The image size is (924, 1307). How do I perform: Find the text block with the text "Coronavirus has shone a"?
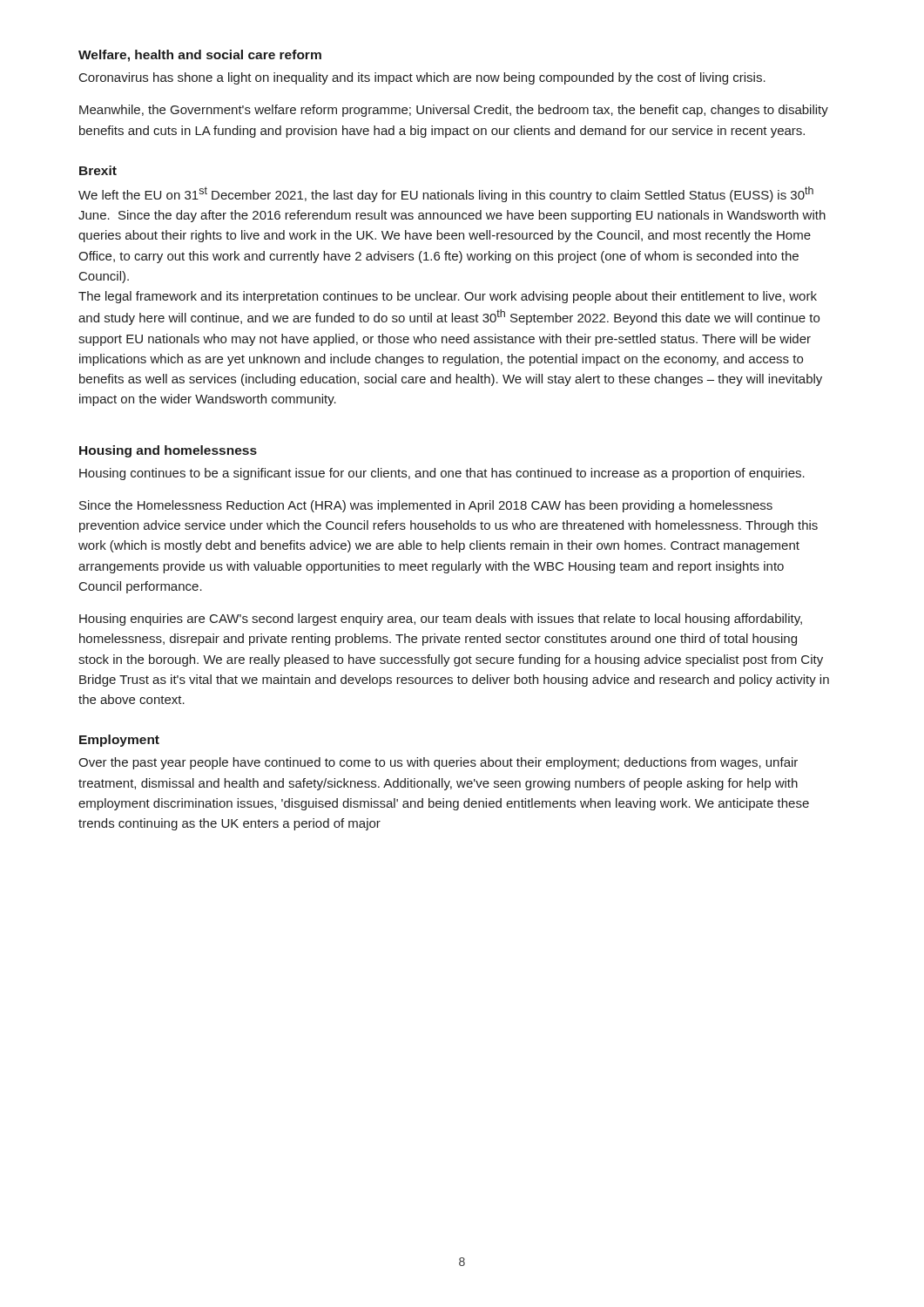[422, 77]
